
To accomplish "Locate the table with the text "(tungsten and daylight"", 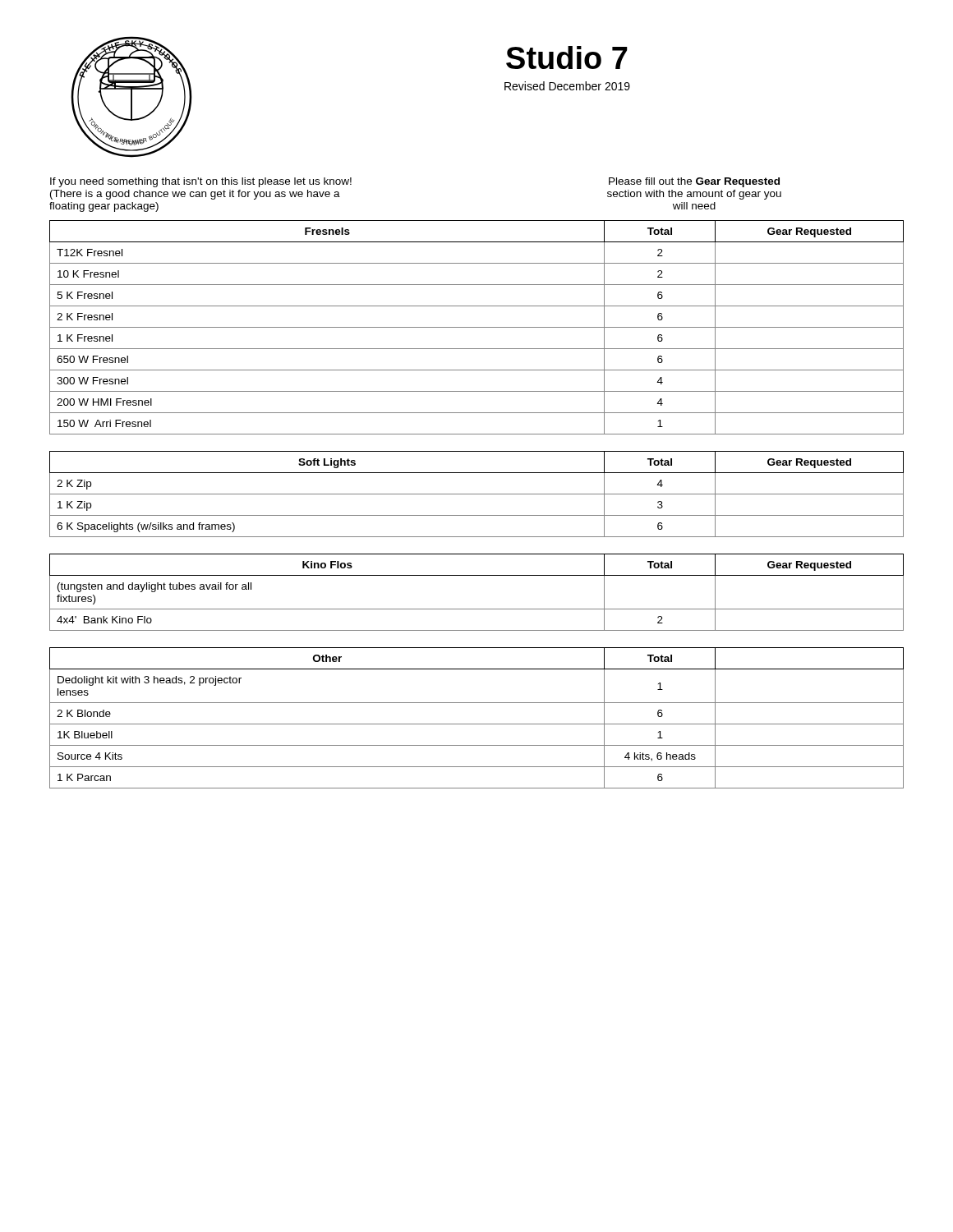I will tap(476, 592).
